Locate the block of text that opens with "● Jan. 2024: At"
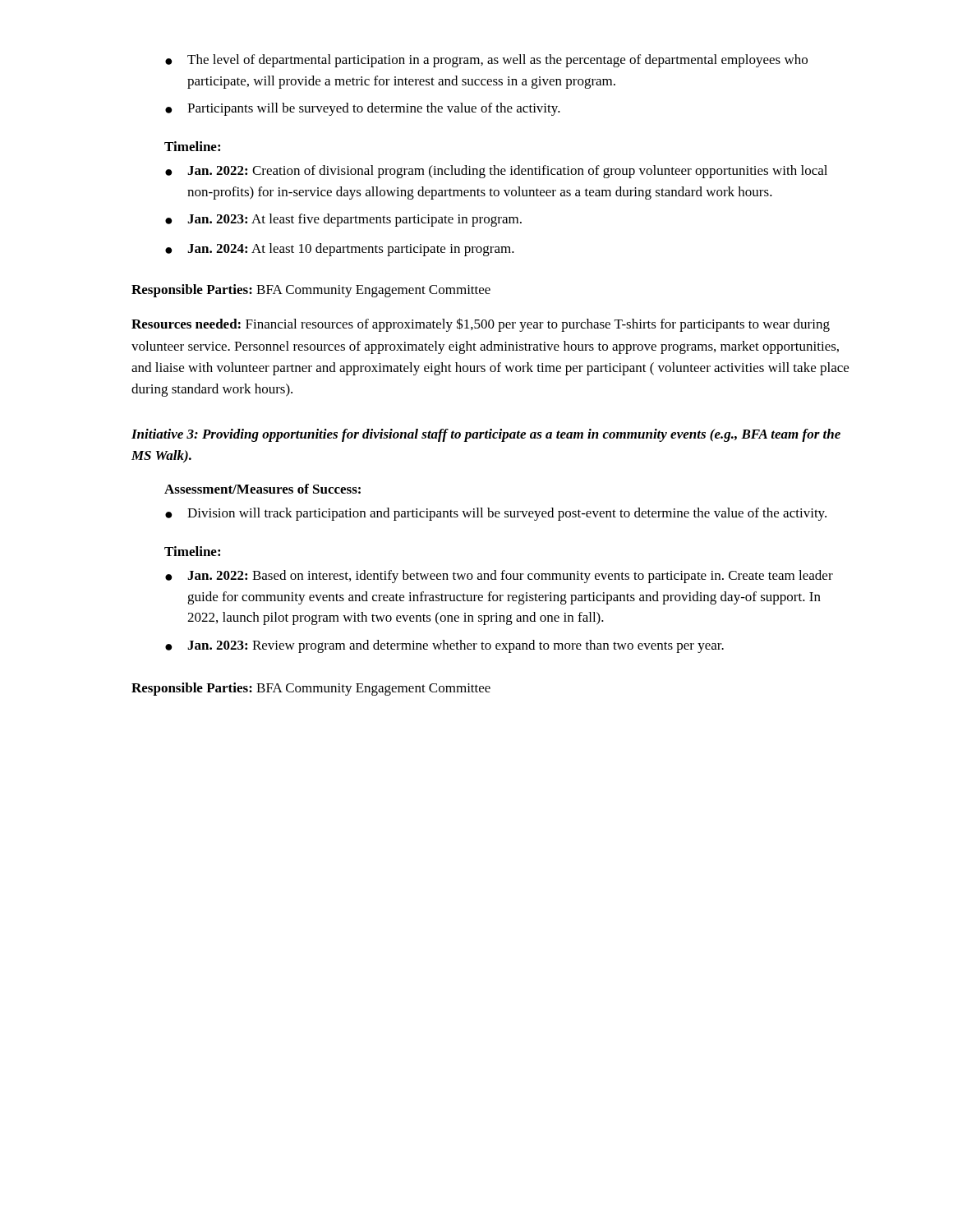The width and height of the screenshot is (953, 1232). tap(509, 250)
